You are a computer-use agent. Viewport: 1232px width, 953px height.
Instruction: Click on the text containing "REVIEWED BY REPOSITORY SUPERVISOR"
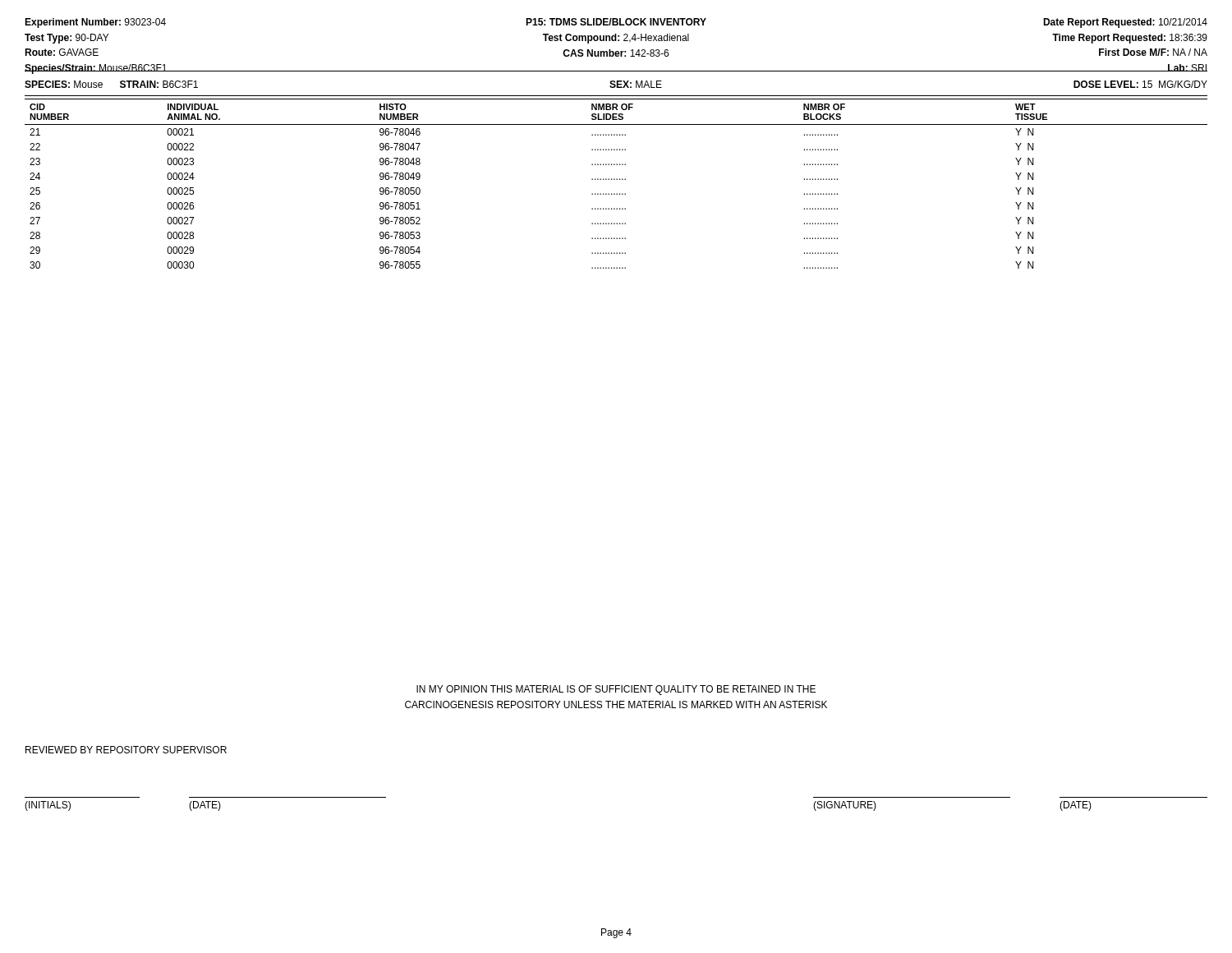coord(126,750)
